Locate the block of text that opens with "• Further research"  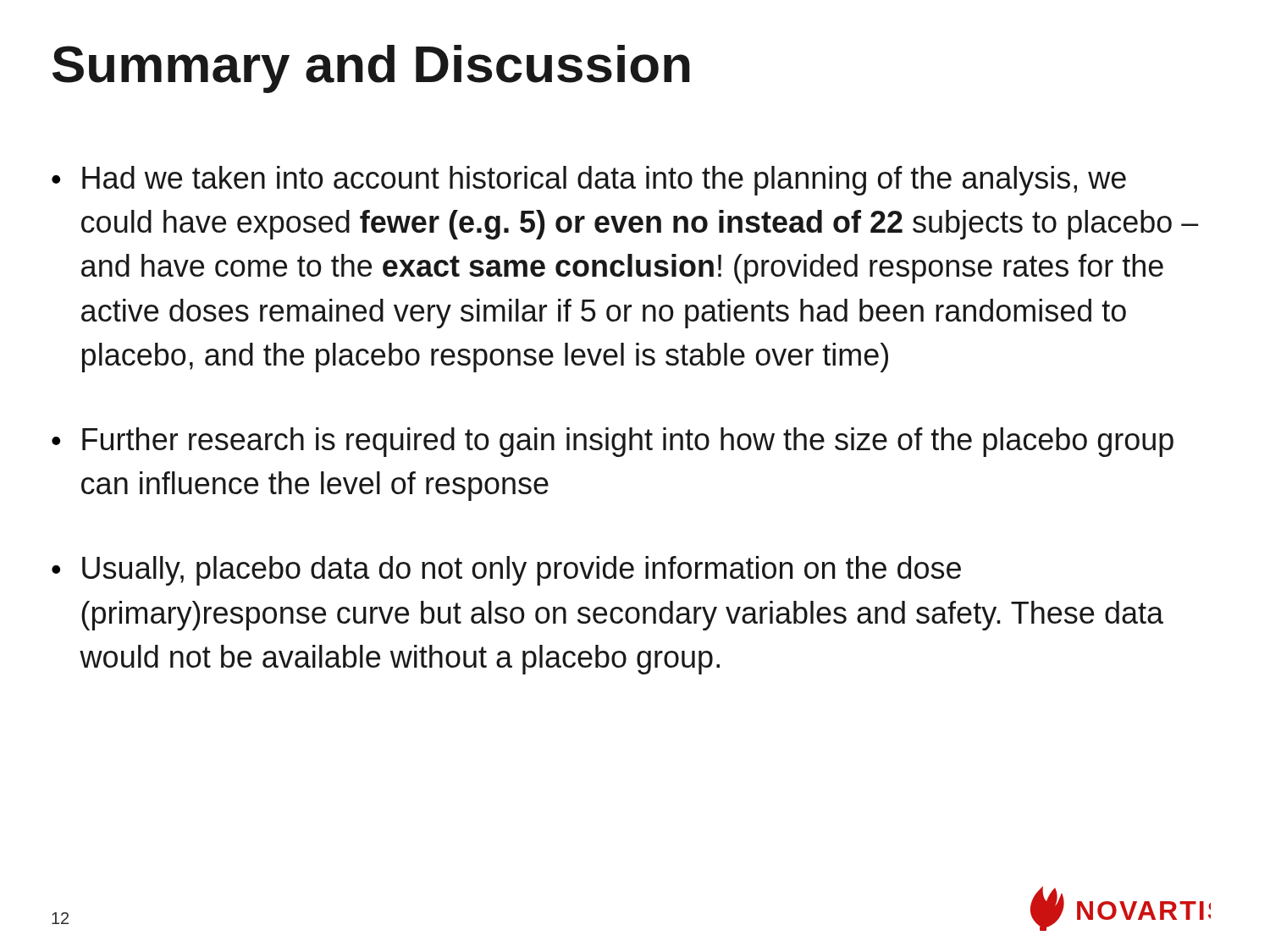point(627,462)
